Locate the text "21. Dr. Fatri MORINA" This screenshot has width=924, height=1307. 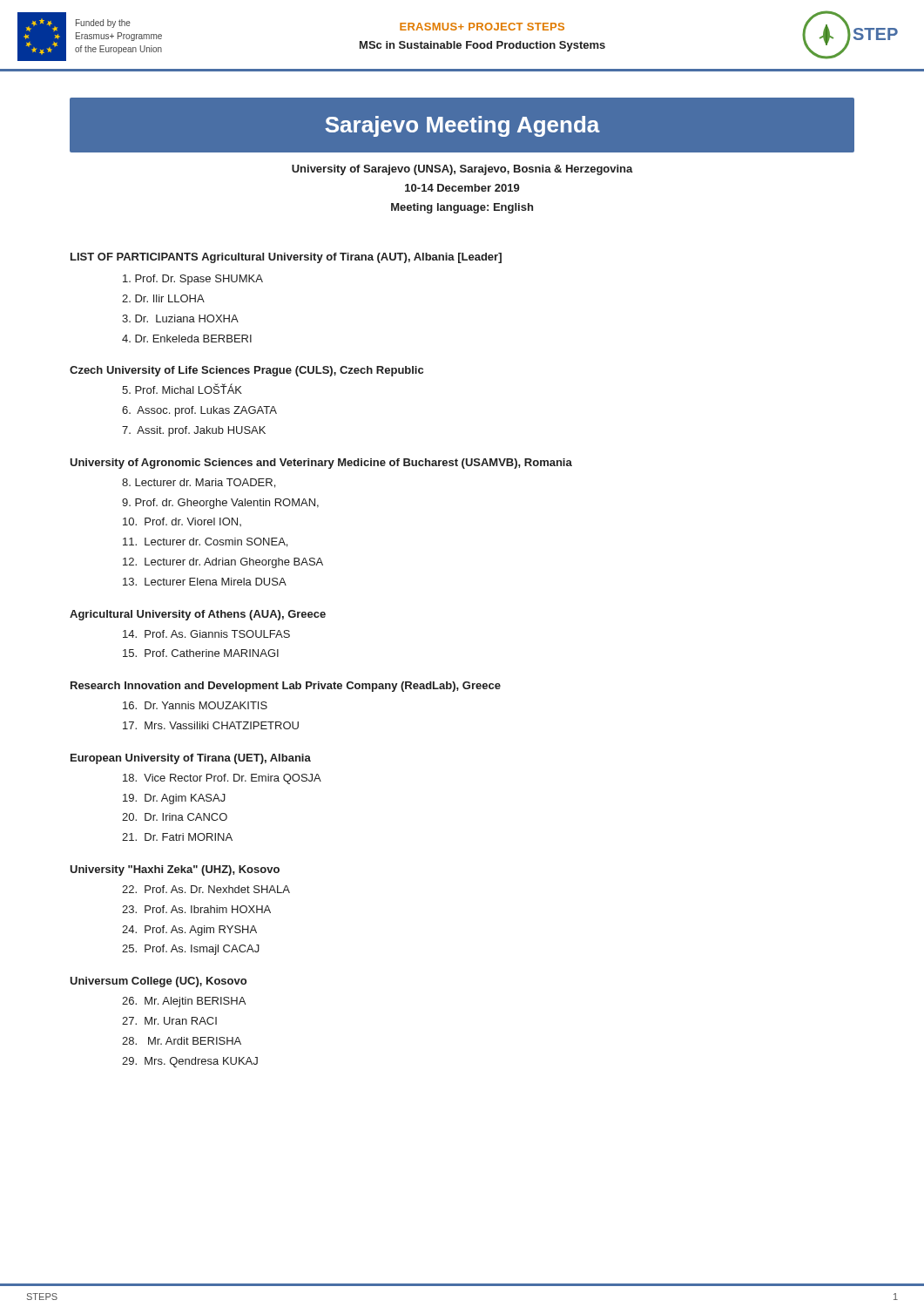(177, 837)
